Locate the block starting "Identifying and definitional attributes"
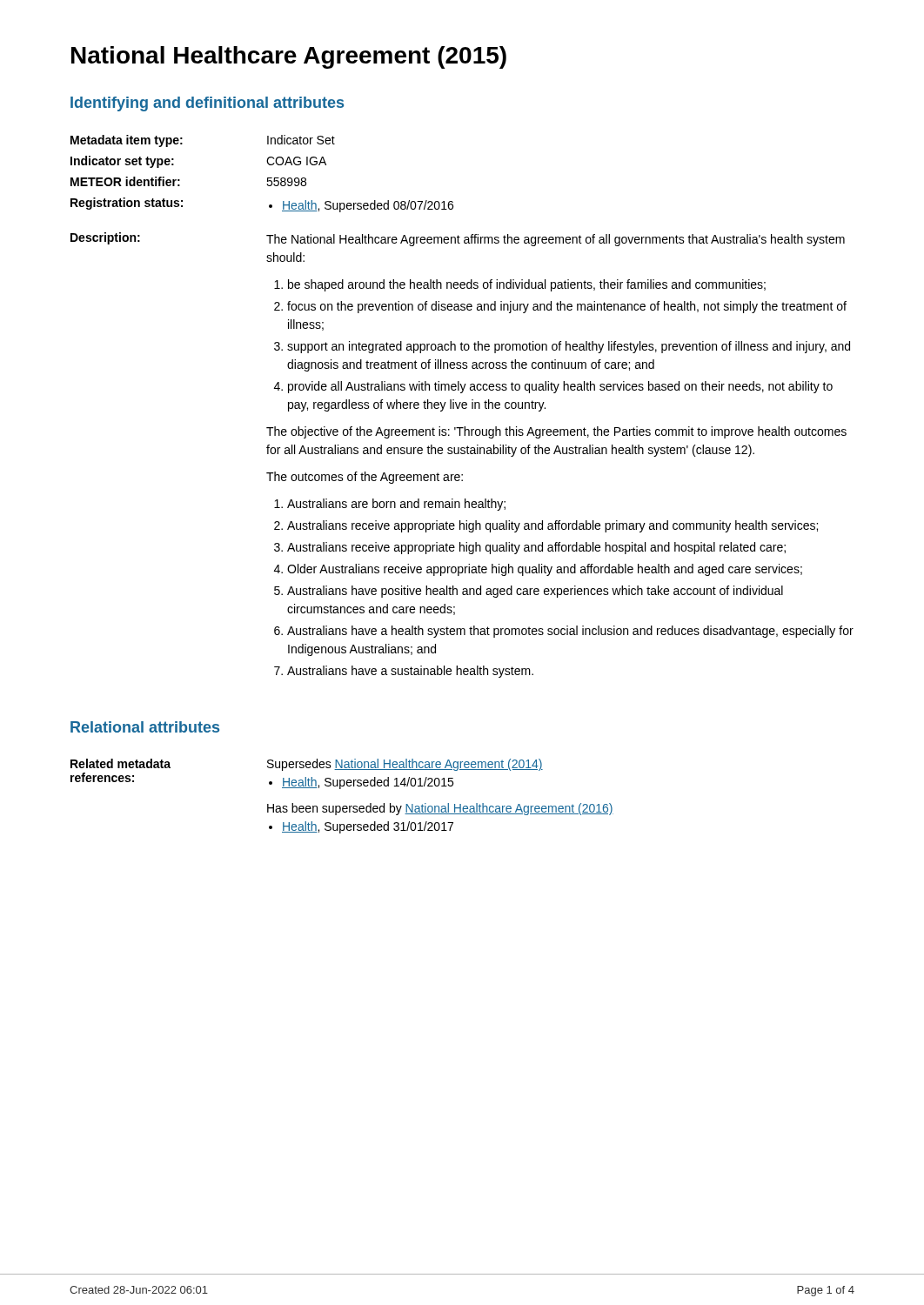924x1305 pixels. [x=207, y=104]
